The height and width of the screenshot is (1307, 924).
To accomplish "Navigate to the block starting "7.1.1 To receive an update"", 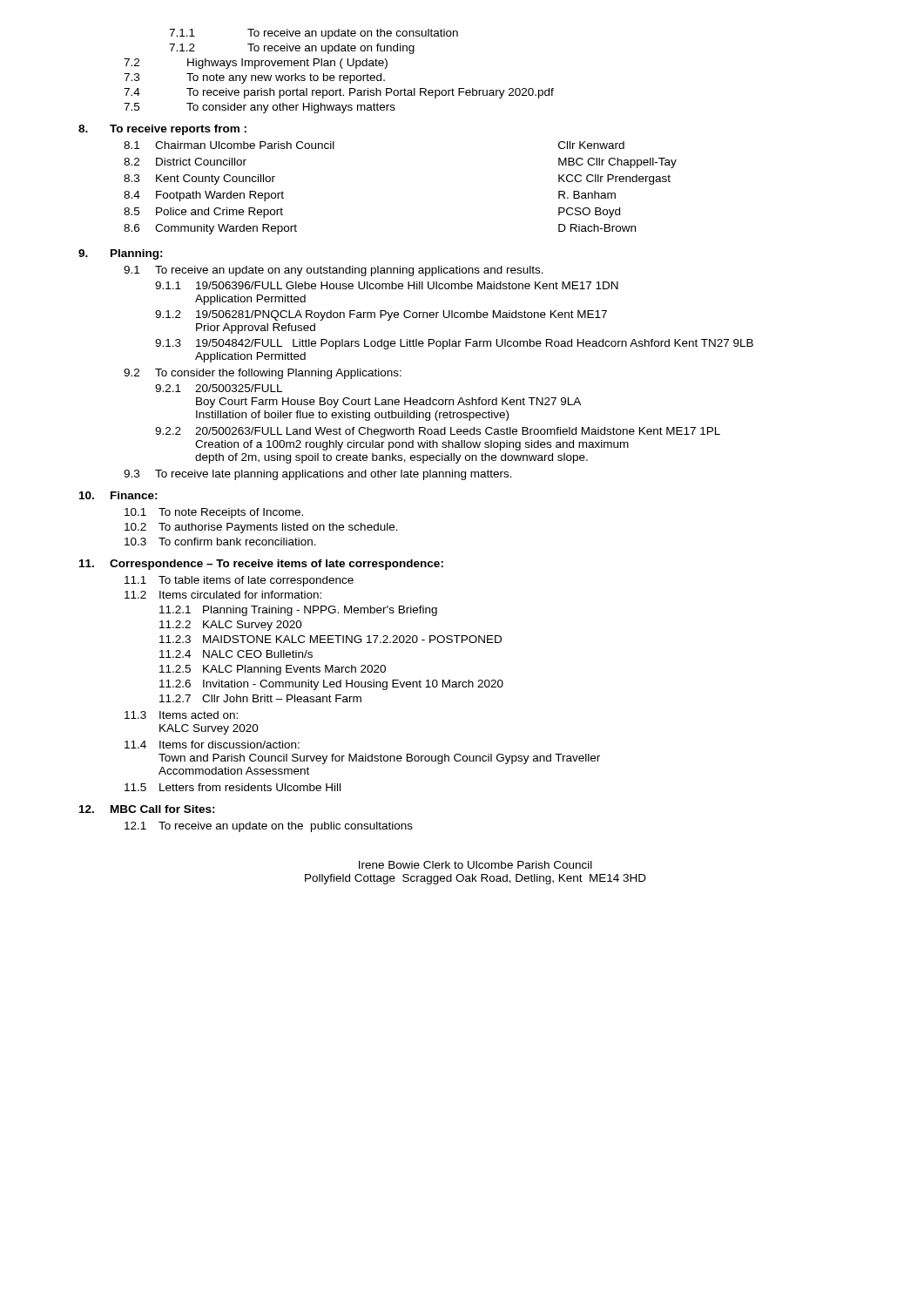I will (314, 33).
